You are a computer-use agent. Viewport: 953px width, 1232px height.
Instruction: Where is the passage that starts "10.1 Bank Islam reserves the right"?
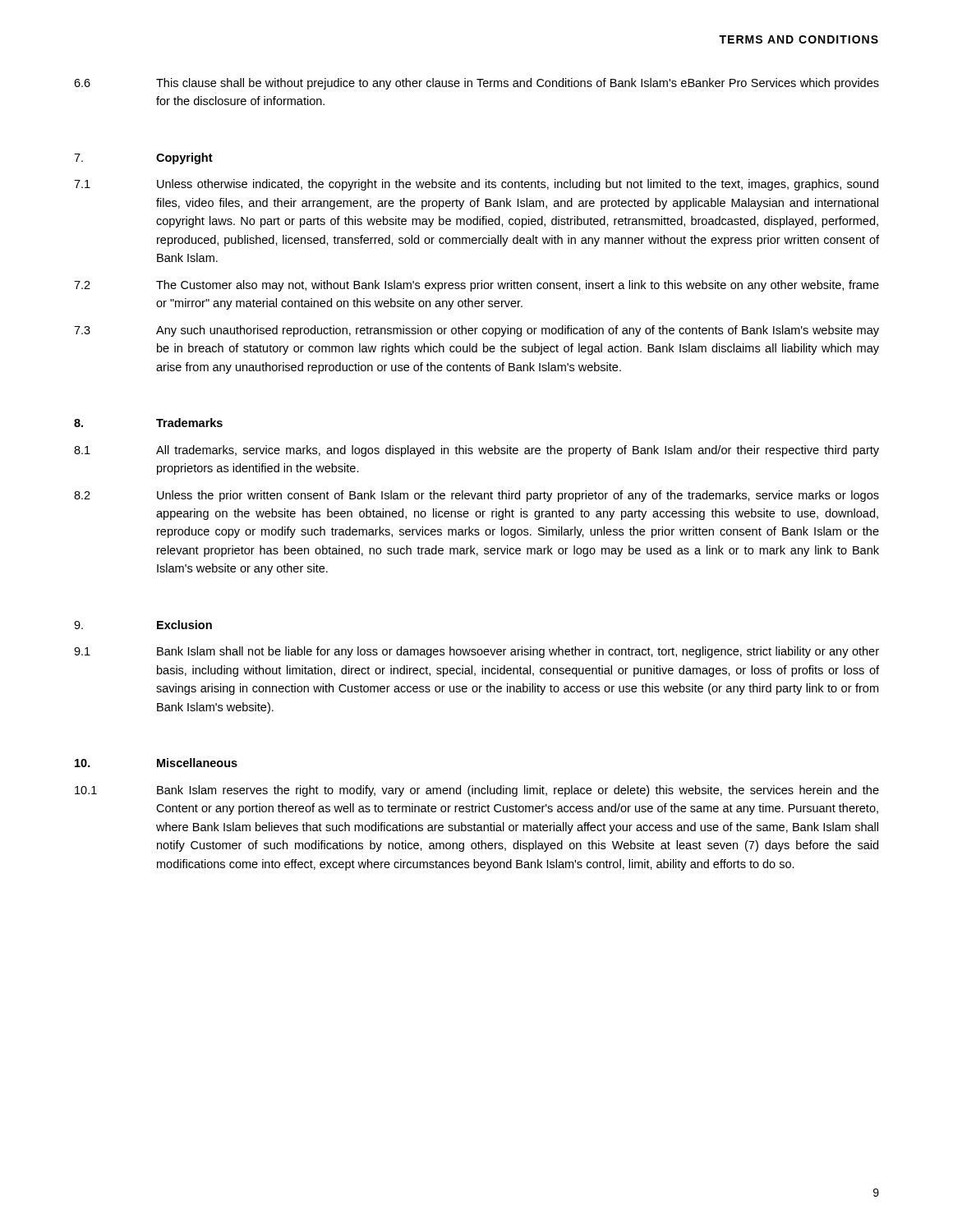476,827
